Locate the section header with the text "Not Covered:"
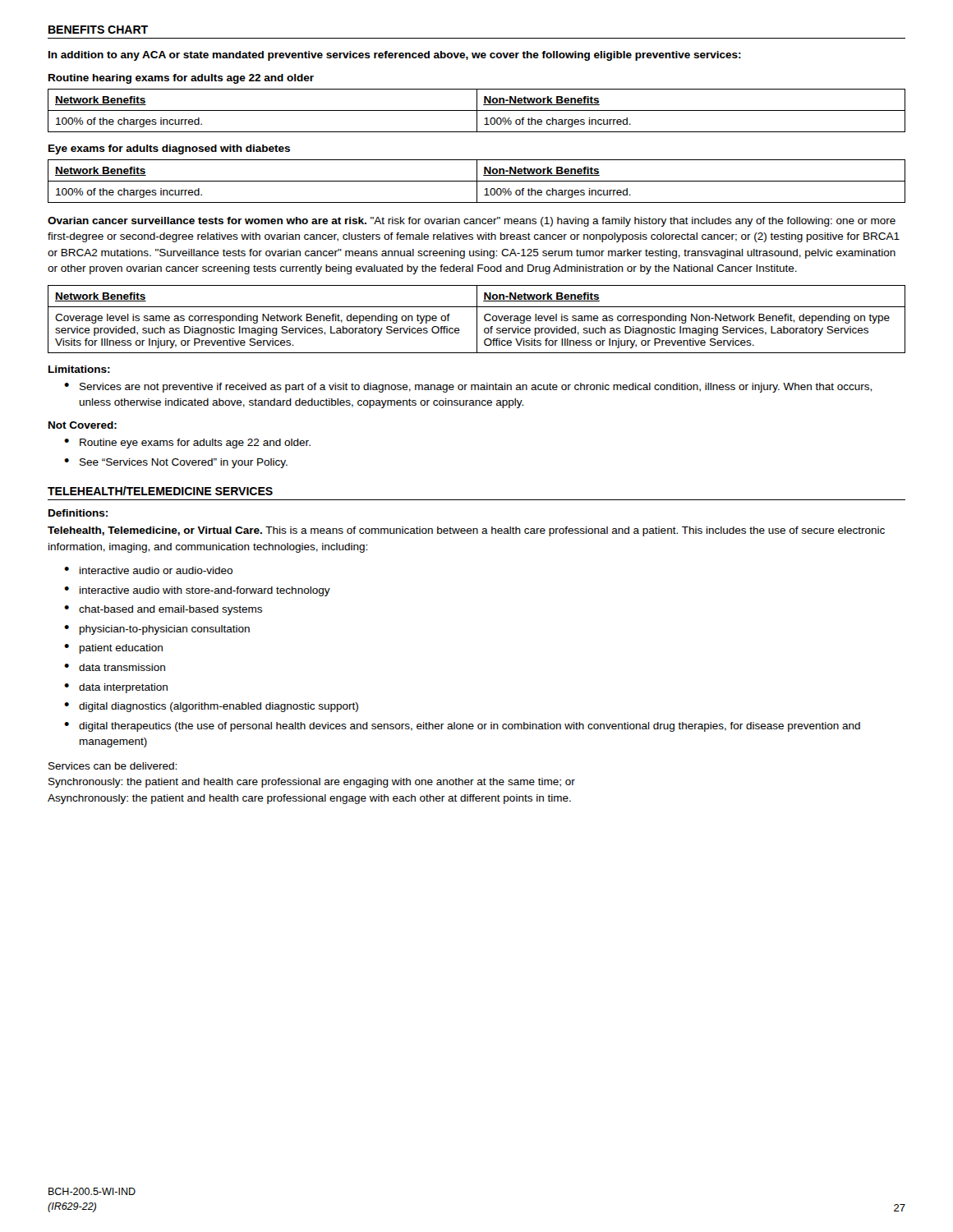This screenshot has height=1232, width=953. pos(82,425)
